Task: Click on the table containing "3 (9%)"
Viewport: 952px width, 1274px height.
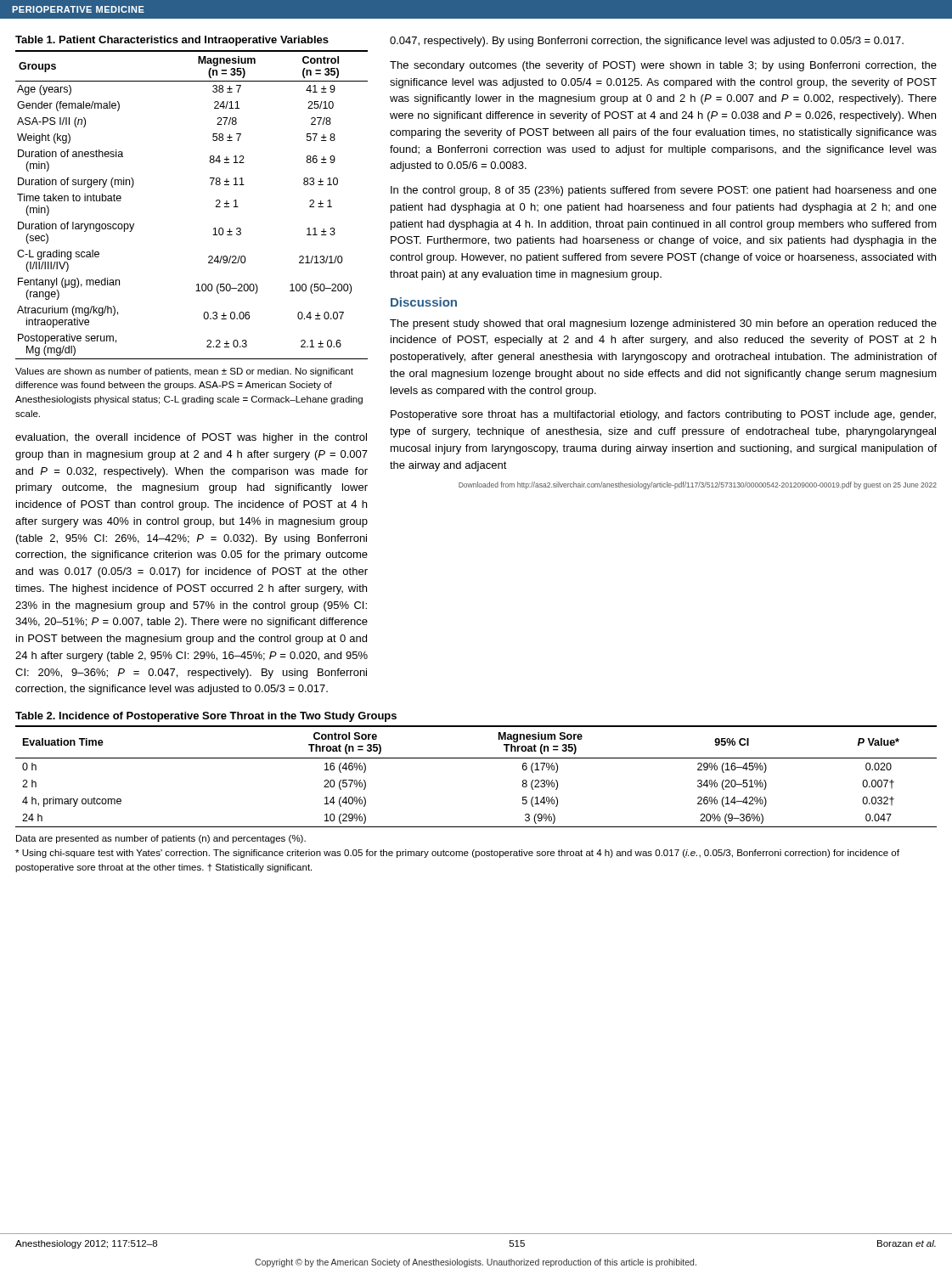Action: tap(476, 777)
